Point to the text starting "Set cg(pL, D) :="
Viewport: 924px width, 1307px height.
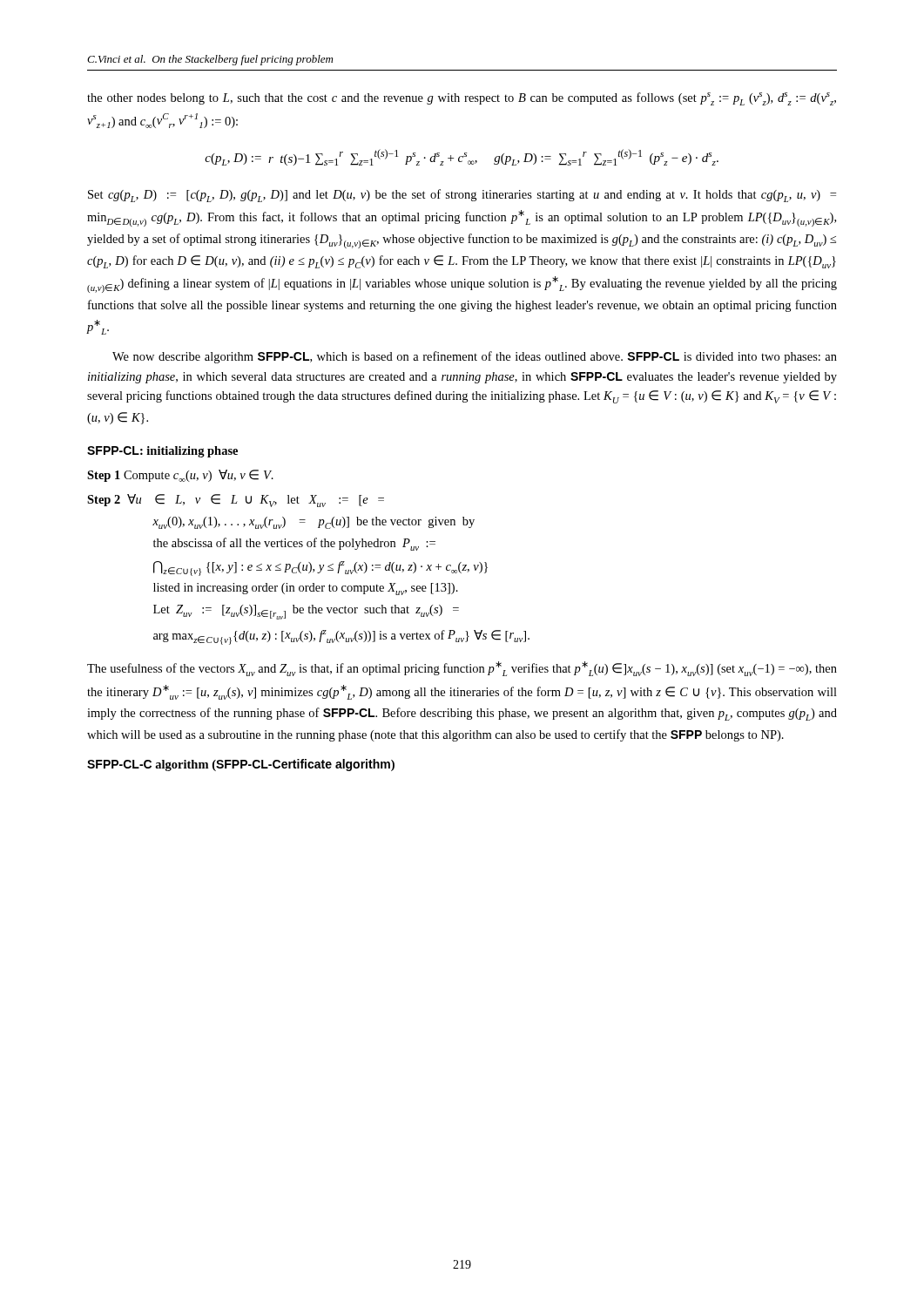(462, 306)
